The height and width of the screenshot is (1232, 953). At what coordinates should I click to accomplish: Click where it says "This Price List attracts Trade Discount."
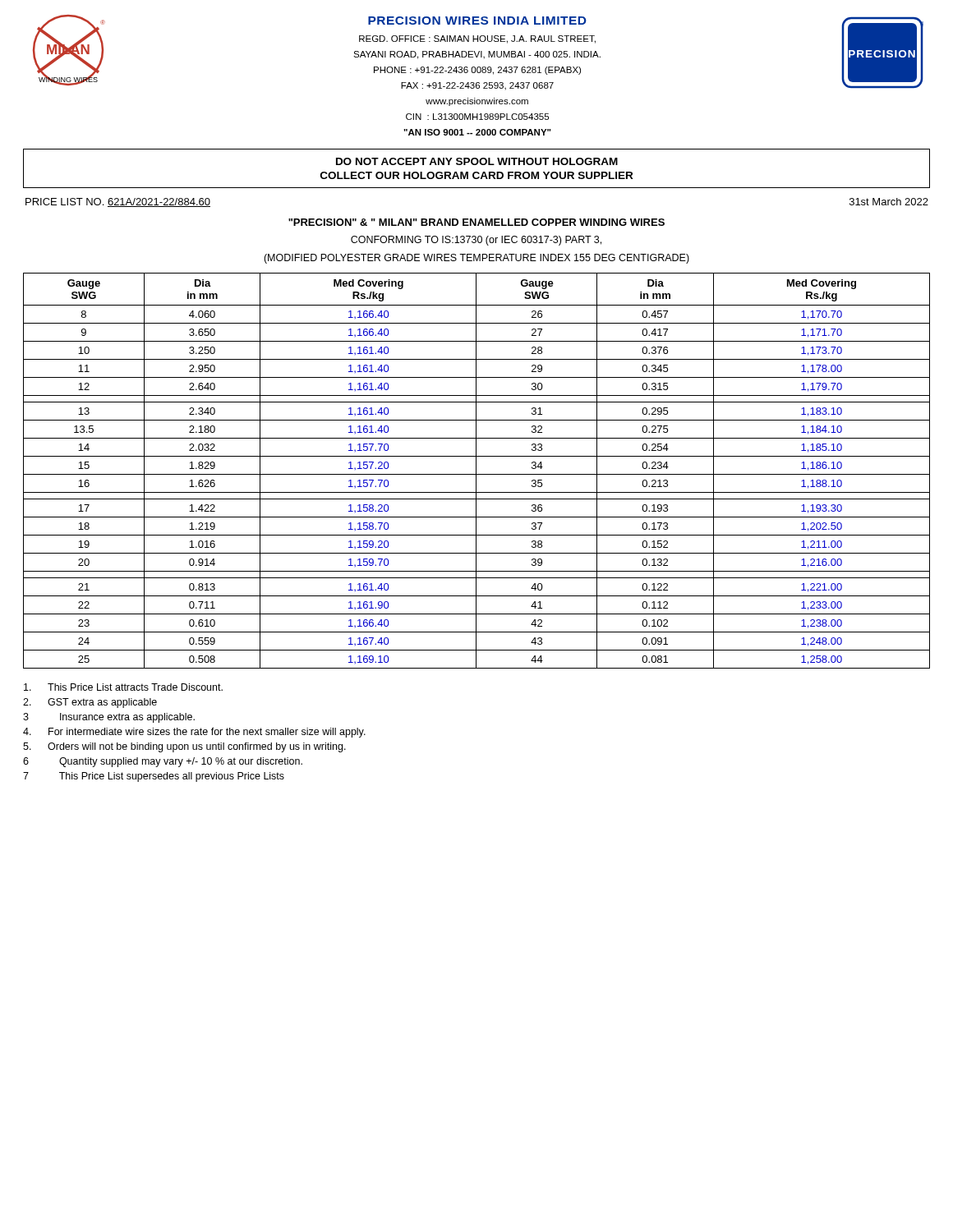point(123,688)
